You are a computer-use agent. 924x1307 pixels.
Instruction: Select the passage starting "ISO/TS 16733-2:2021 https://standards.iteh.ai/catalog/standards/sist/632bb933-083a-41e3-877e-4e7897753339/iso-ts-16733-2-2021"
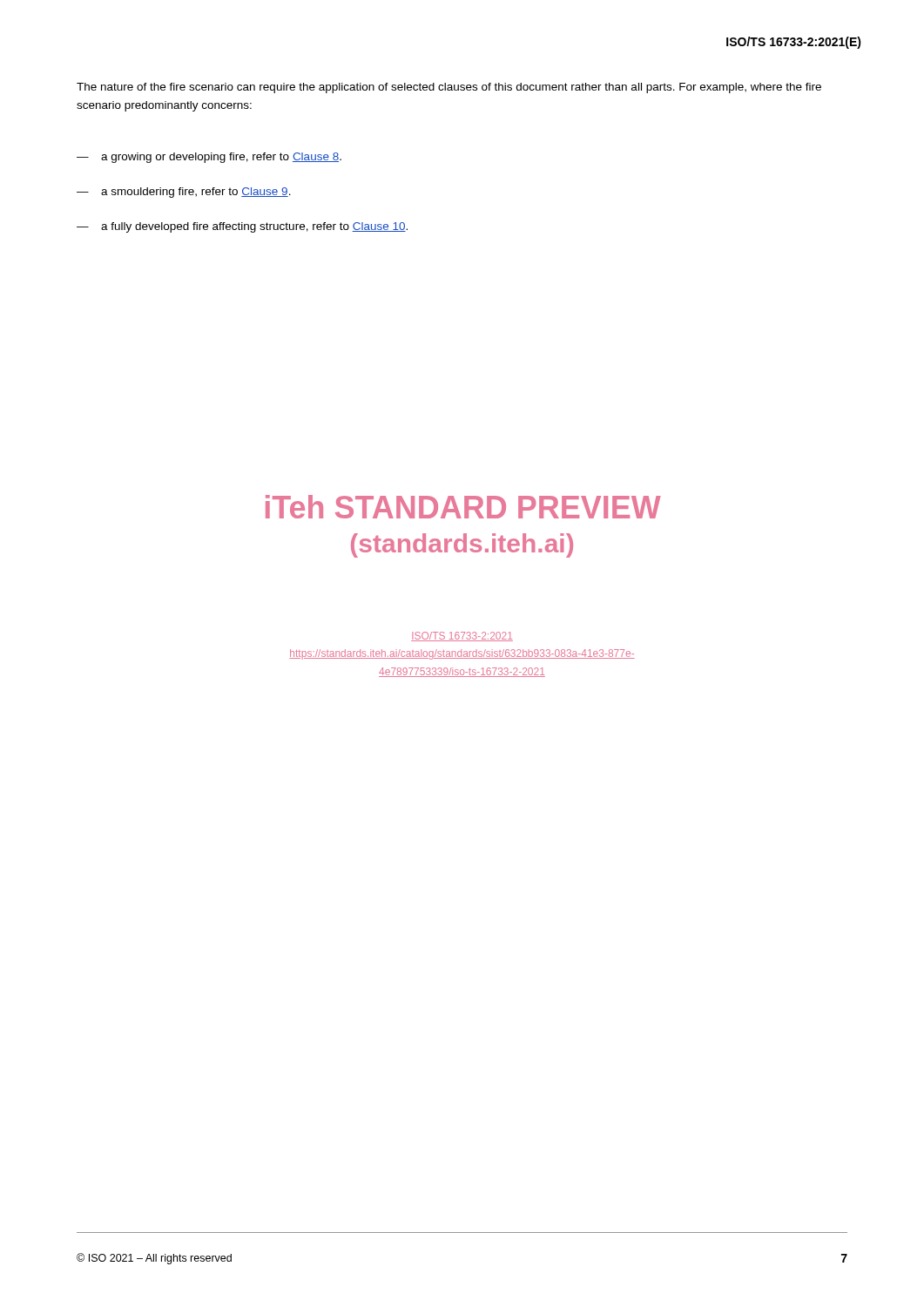[x=462, y=654]
